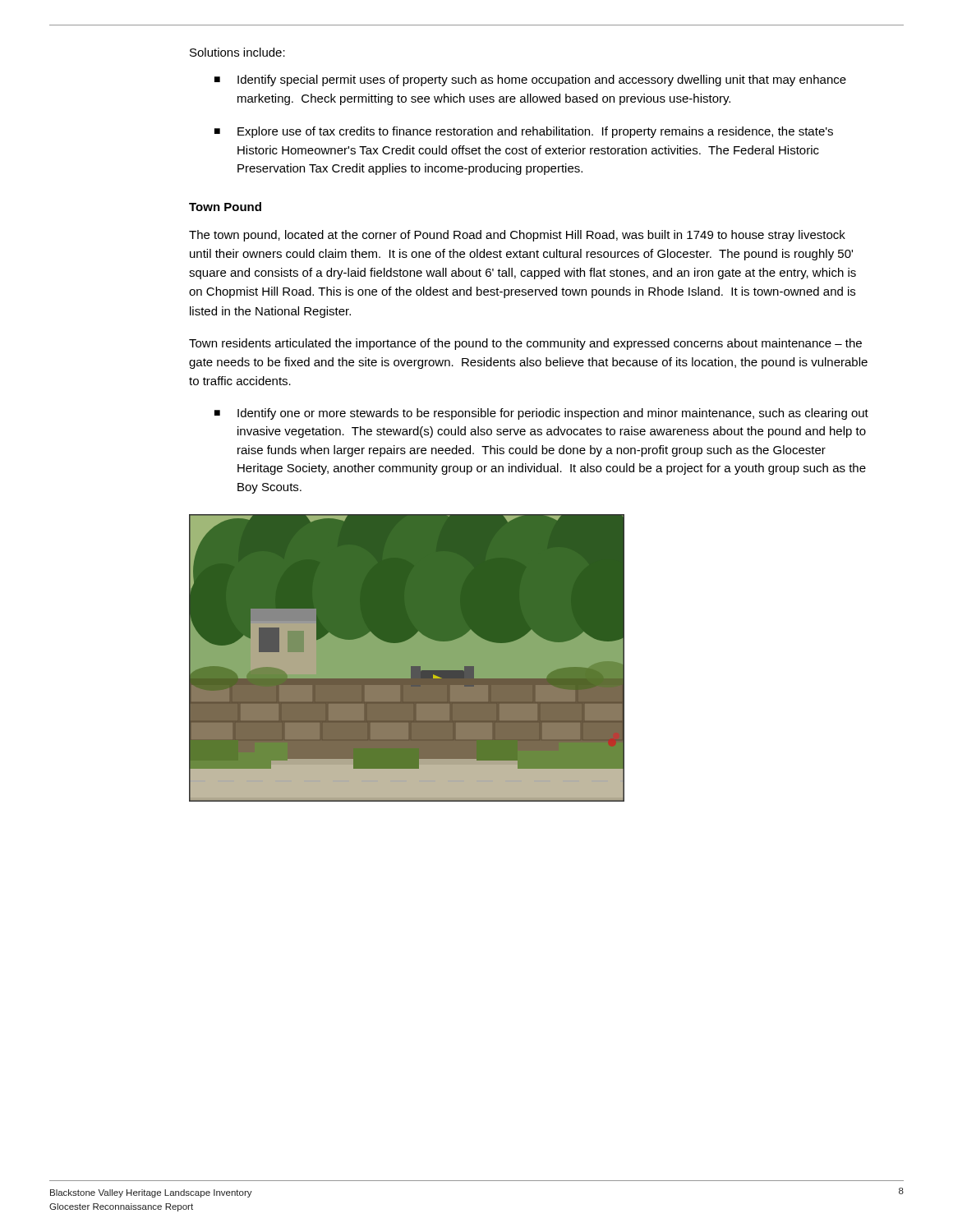The height and width of the screenshot is (1232, 953).
Task: Find the block on this page that starts "■ Identify special permit uses of"
Action: [x=542, y=89]
